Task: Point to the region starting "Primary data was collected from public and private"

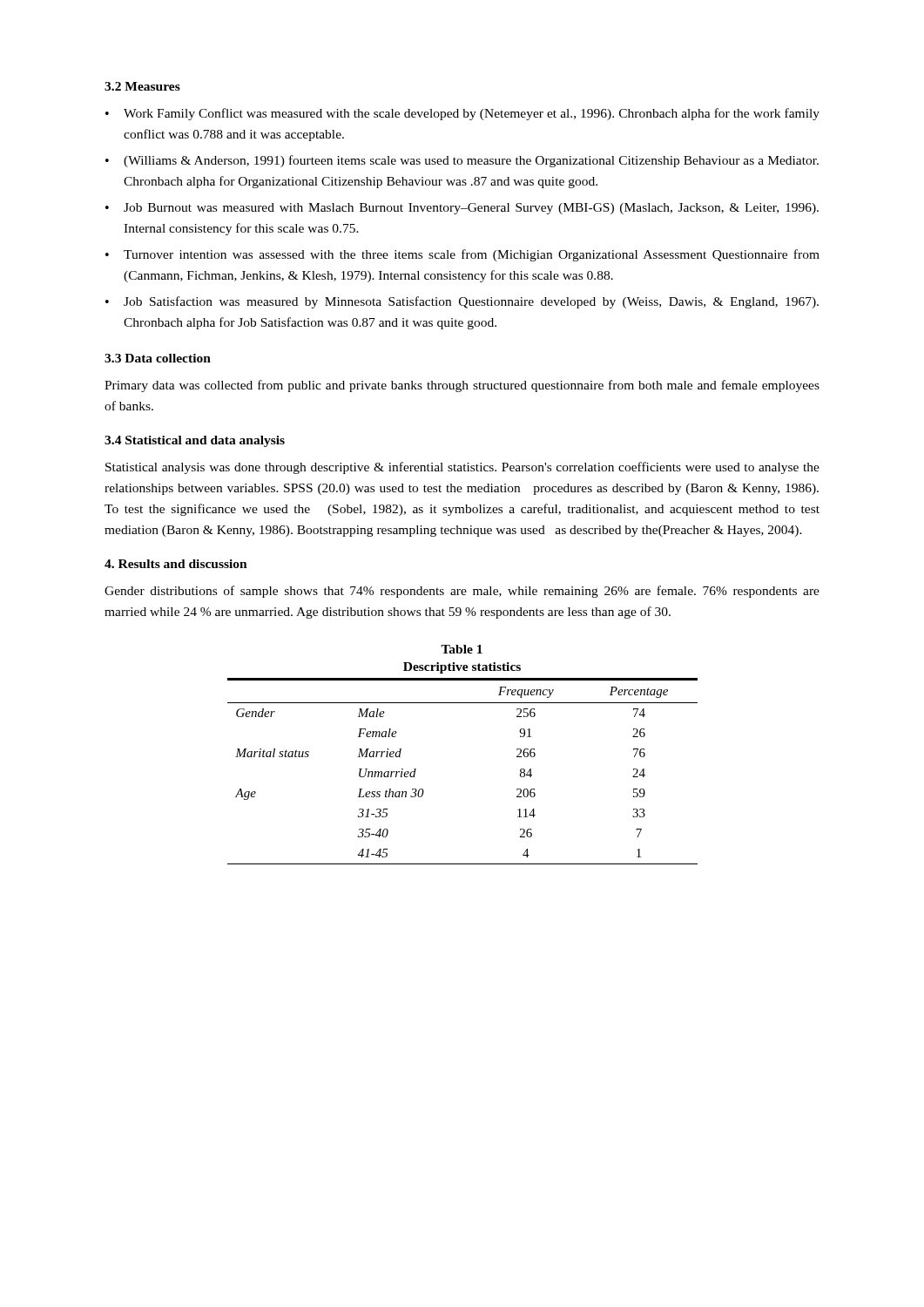Action: (462, 395)
